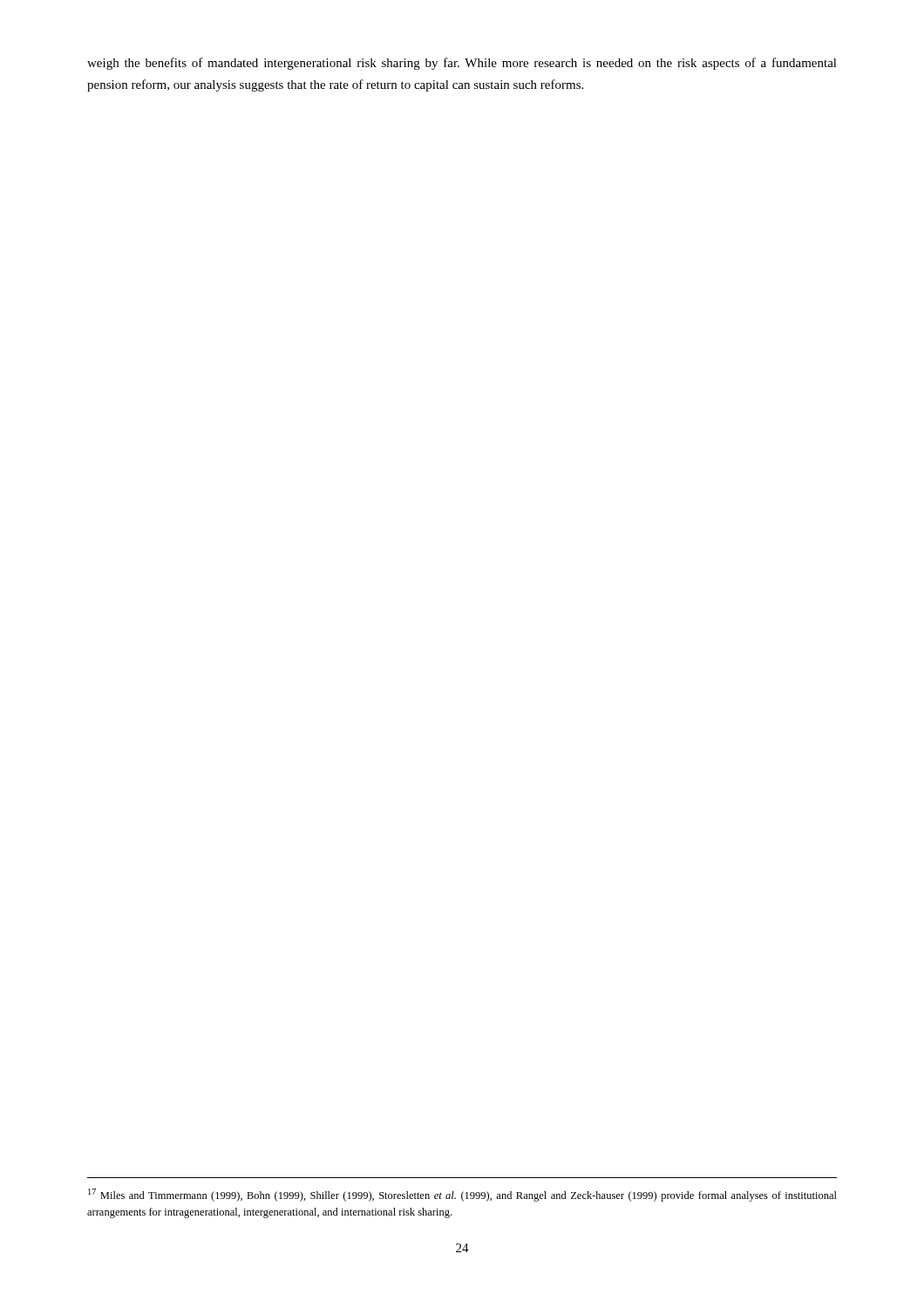The image size is (924, 1308).
Task: Locate the block starting "17 Miles and Timmermann (1999), Bohn (1999), Shiller"
Action: pyautogui.click(x=462, y=1199)
